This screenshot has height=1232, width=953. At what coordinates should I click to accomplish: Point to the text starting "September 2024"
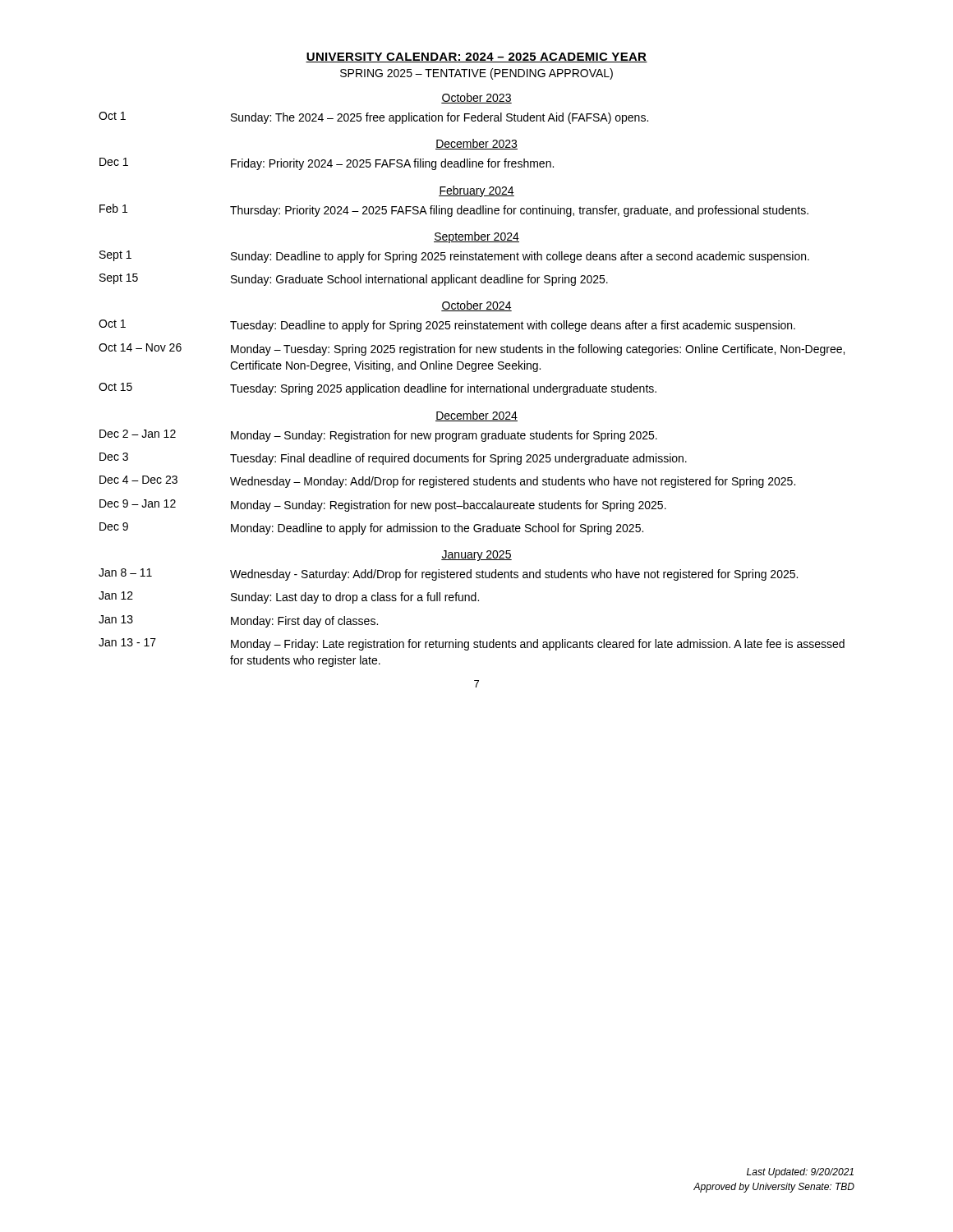coord(476,236)
